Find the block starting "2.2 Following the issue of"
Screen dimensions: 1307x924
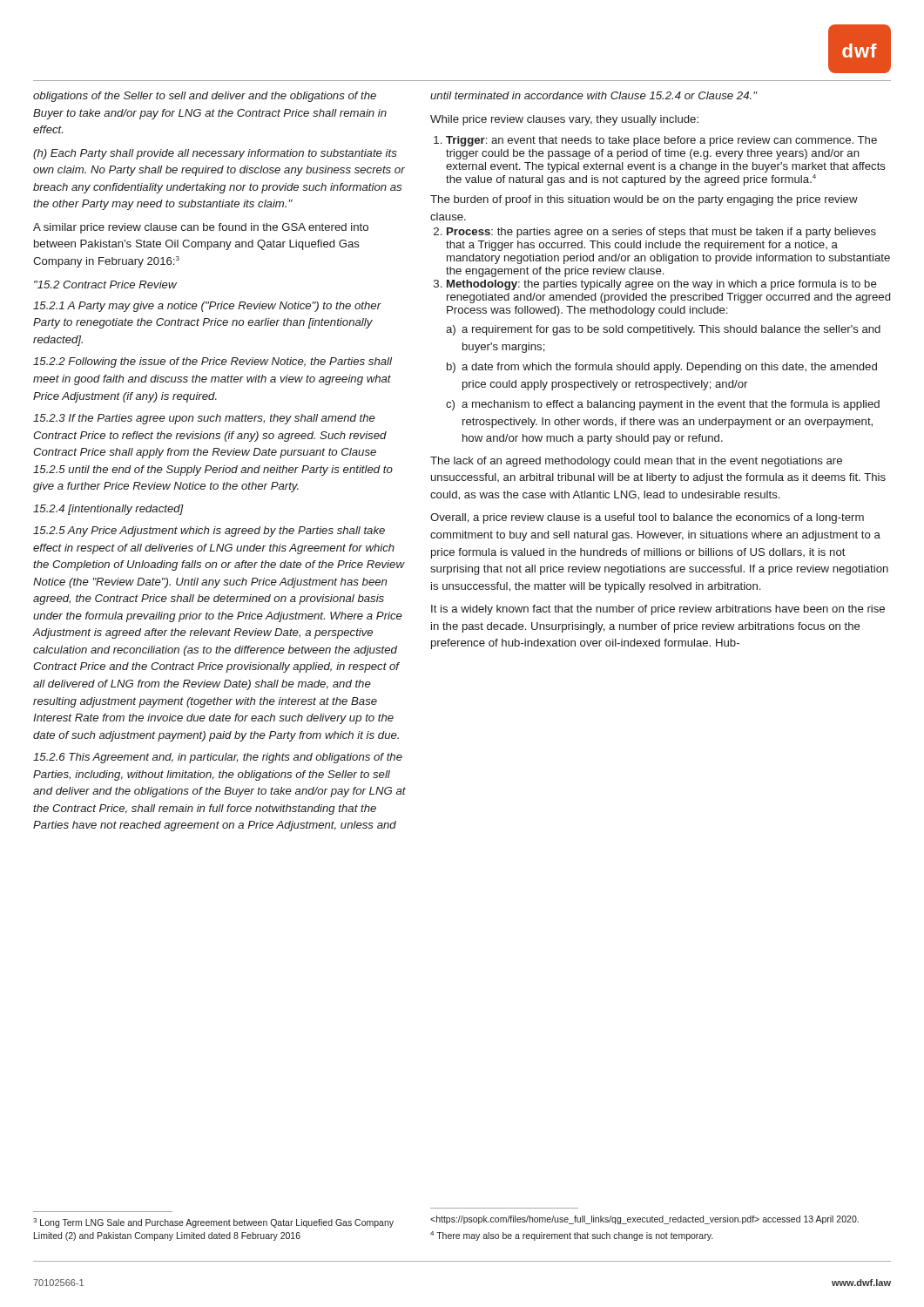pyautogui.click(x=220, y=379)
